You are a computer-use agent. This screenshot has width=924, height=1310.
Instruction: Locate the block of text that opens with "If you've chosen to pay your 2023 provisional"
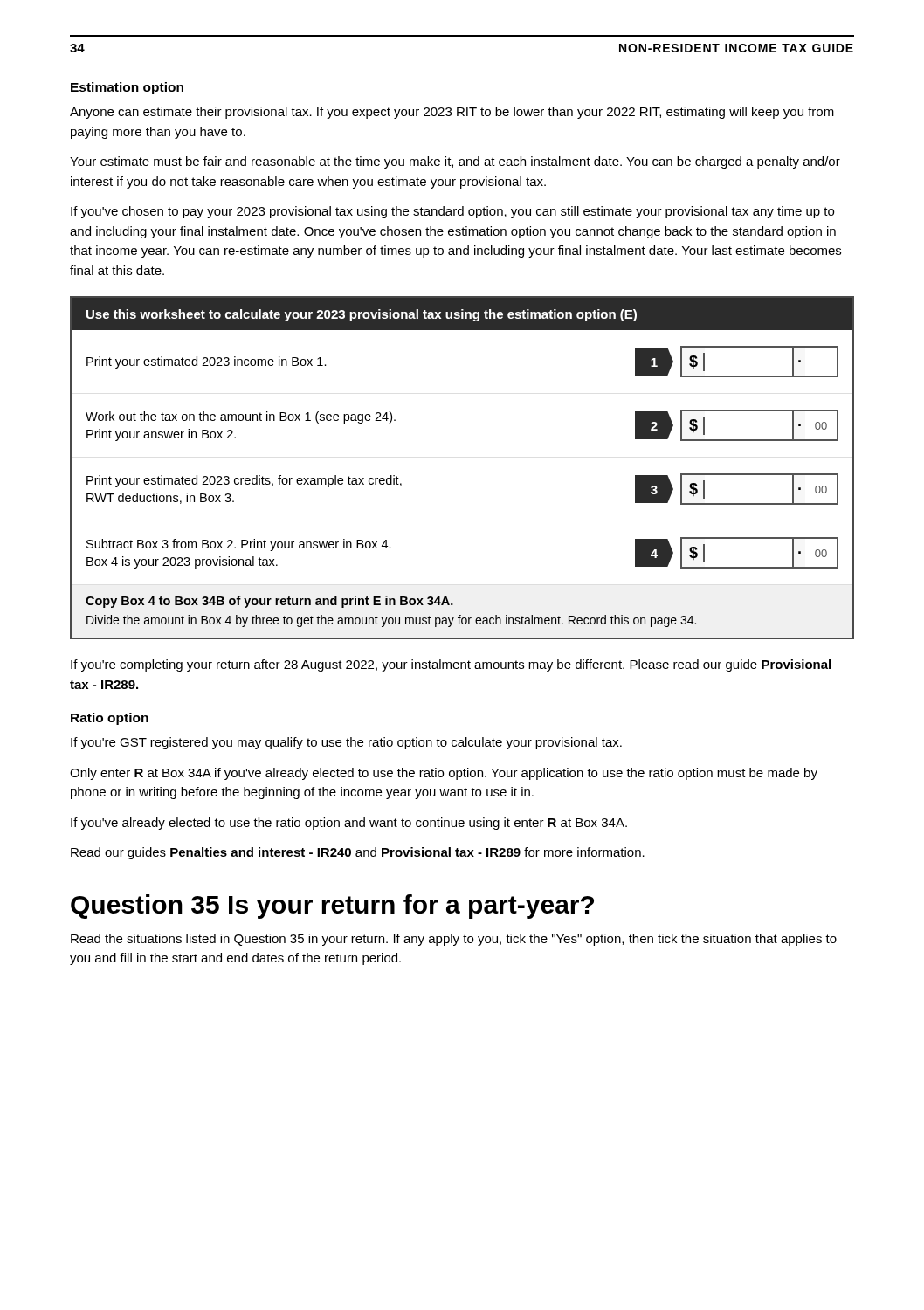456,240
